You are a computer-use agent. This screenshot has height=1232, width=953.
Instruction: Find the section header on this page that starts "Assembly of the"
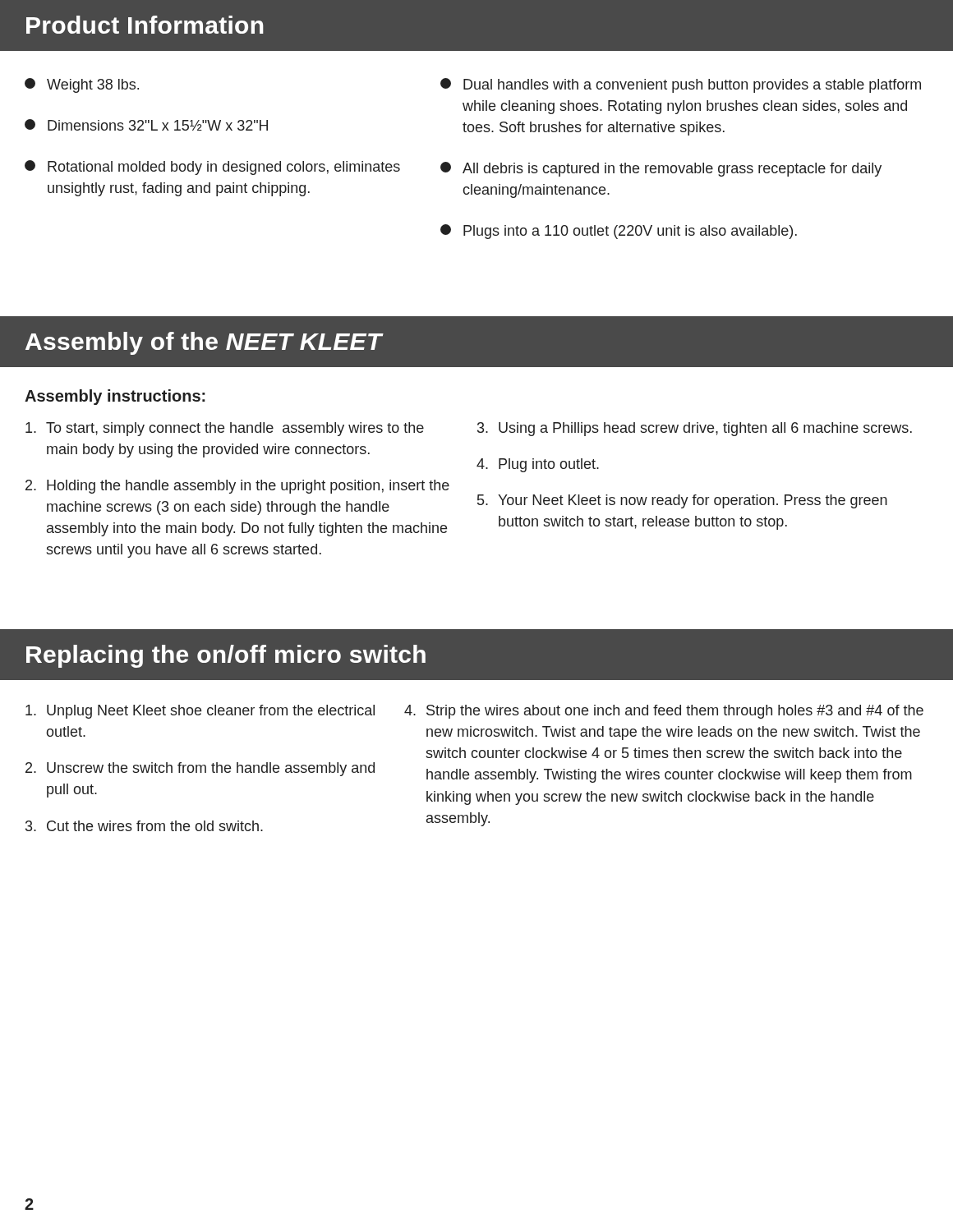[x=205, y=343]
